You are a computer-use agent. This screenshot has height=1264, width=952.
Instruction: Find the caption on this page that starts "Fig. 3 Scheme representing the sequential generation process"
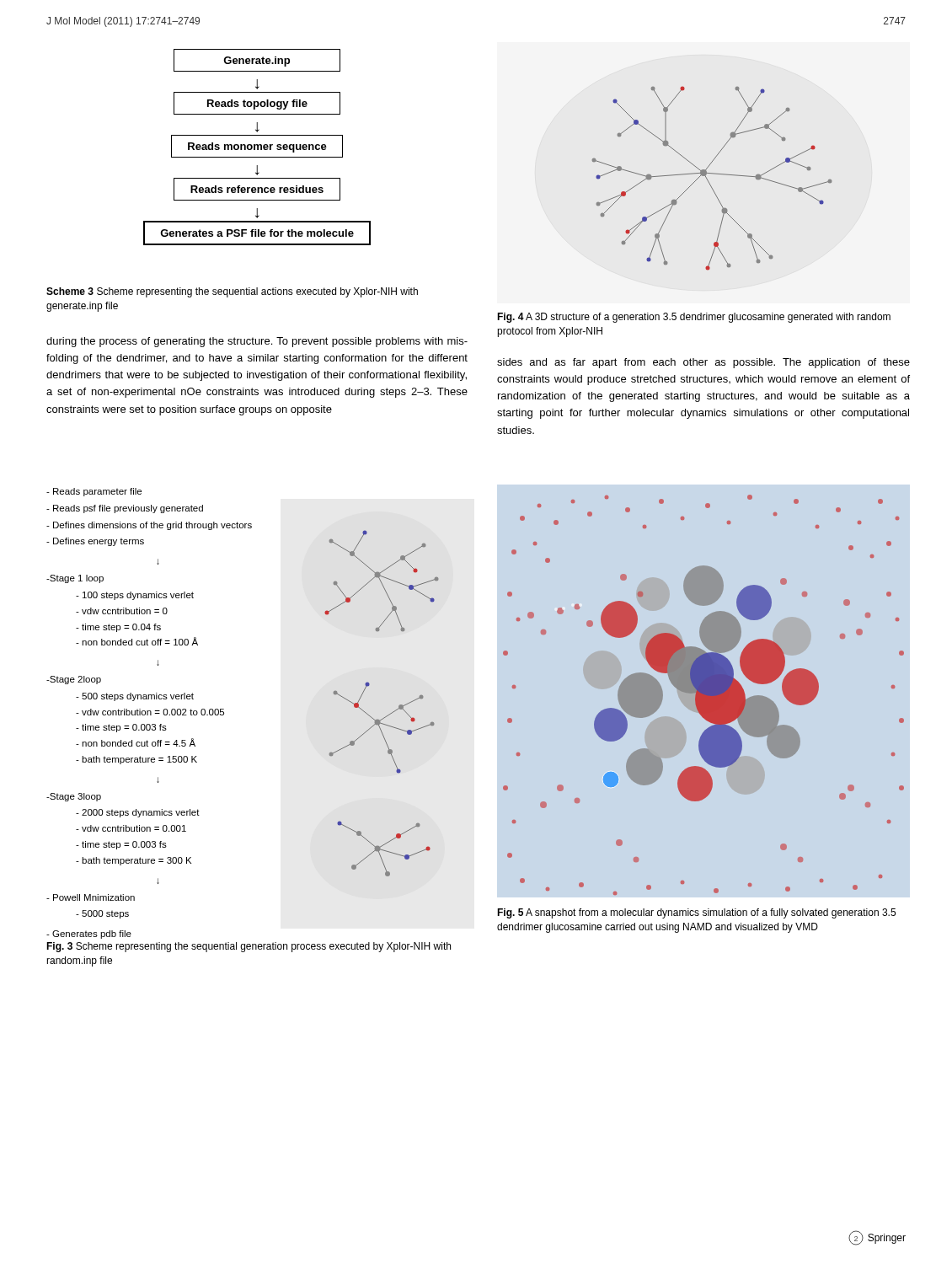249,953
